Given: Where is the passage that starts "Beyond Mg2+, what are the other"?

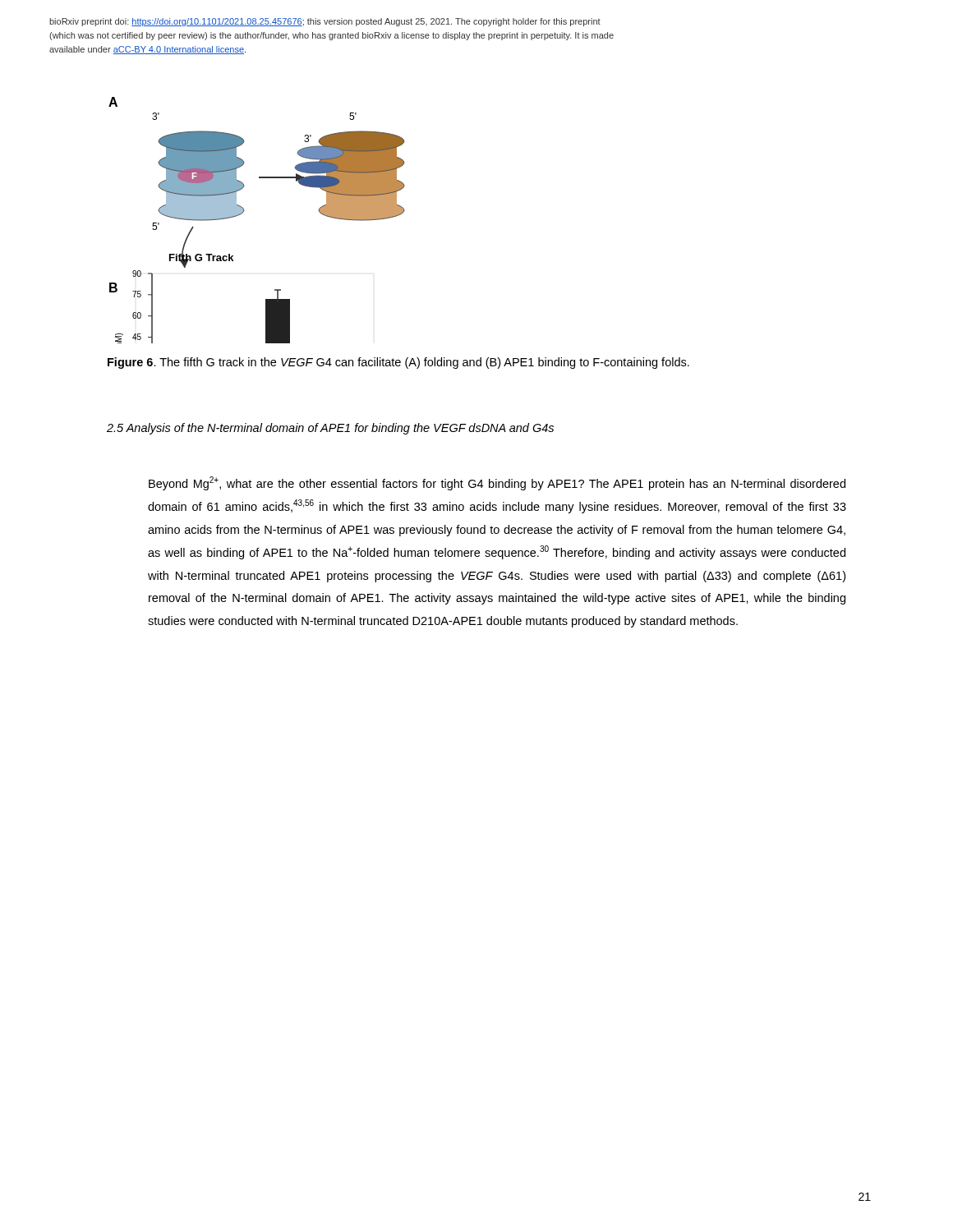Looking at the screenshot, I should coord(497,552).
